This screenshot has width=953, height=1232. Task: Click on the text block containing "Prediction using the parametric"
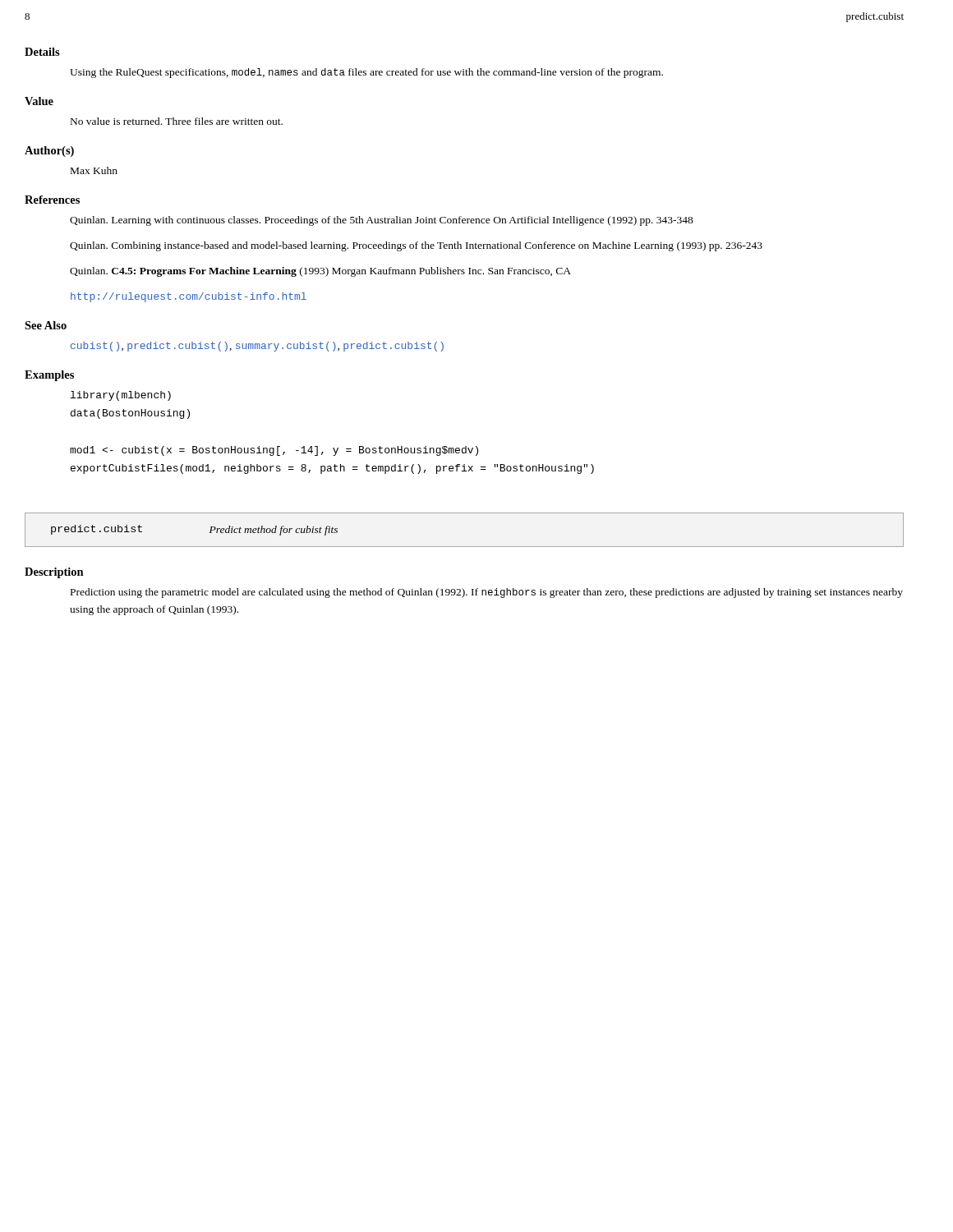click(486, 600)
